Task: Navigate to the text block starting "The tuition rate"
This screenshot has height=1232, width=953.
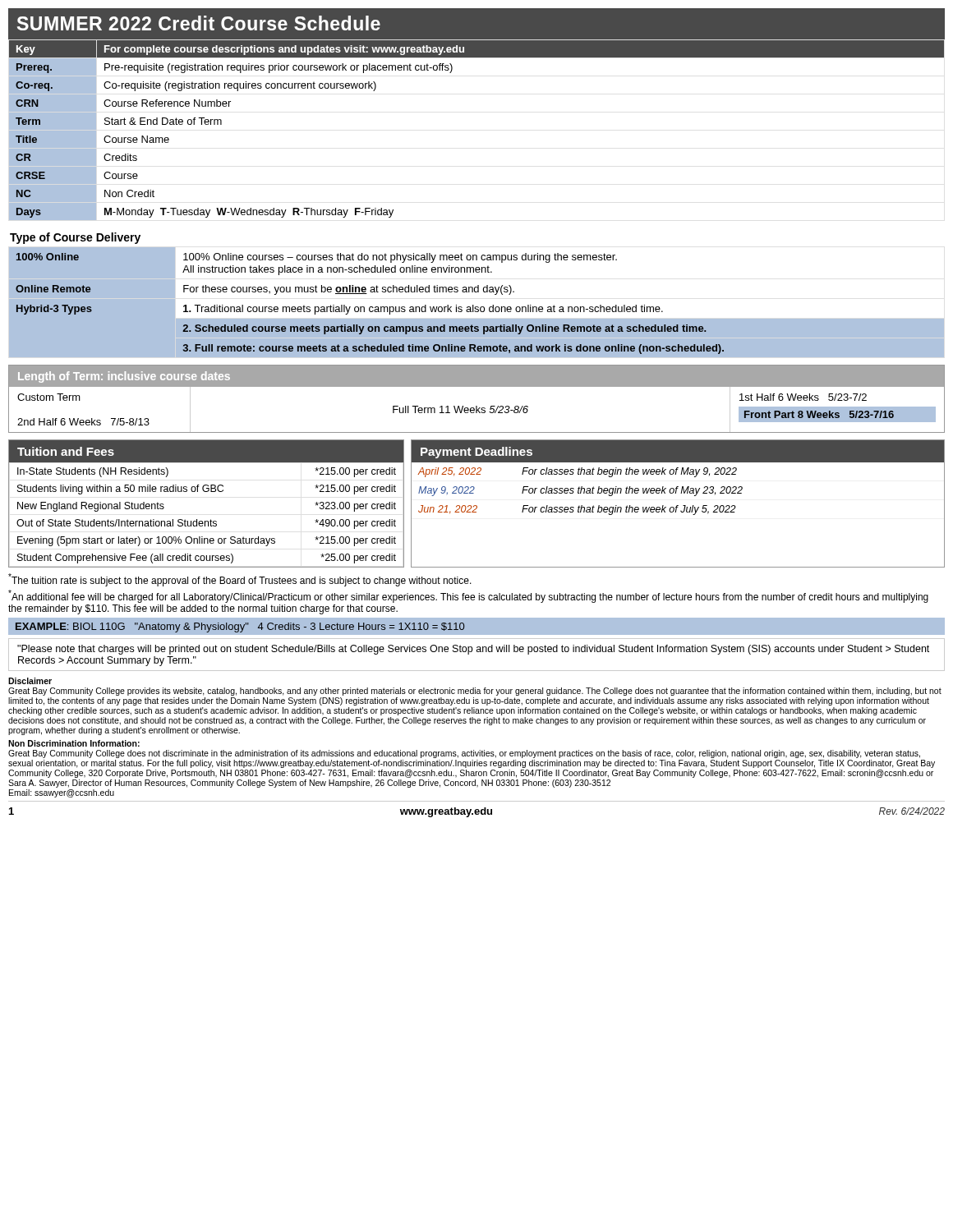Action: click(x=476, y=593)
